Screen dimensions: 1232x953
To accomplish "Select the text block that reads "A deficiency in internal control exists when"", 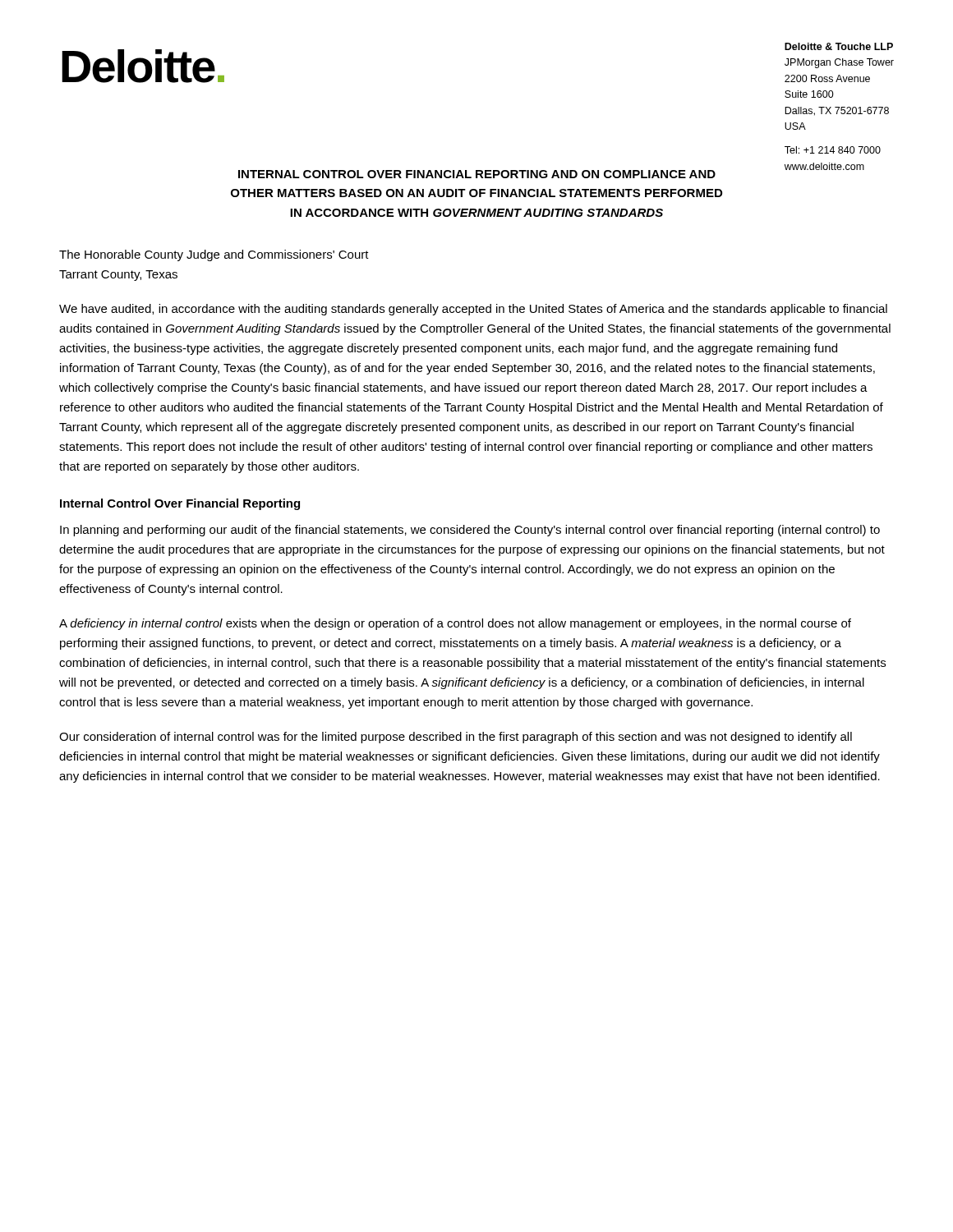I will click(x=473, y=662).
